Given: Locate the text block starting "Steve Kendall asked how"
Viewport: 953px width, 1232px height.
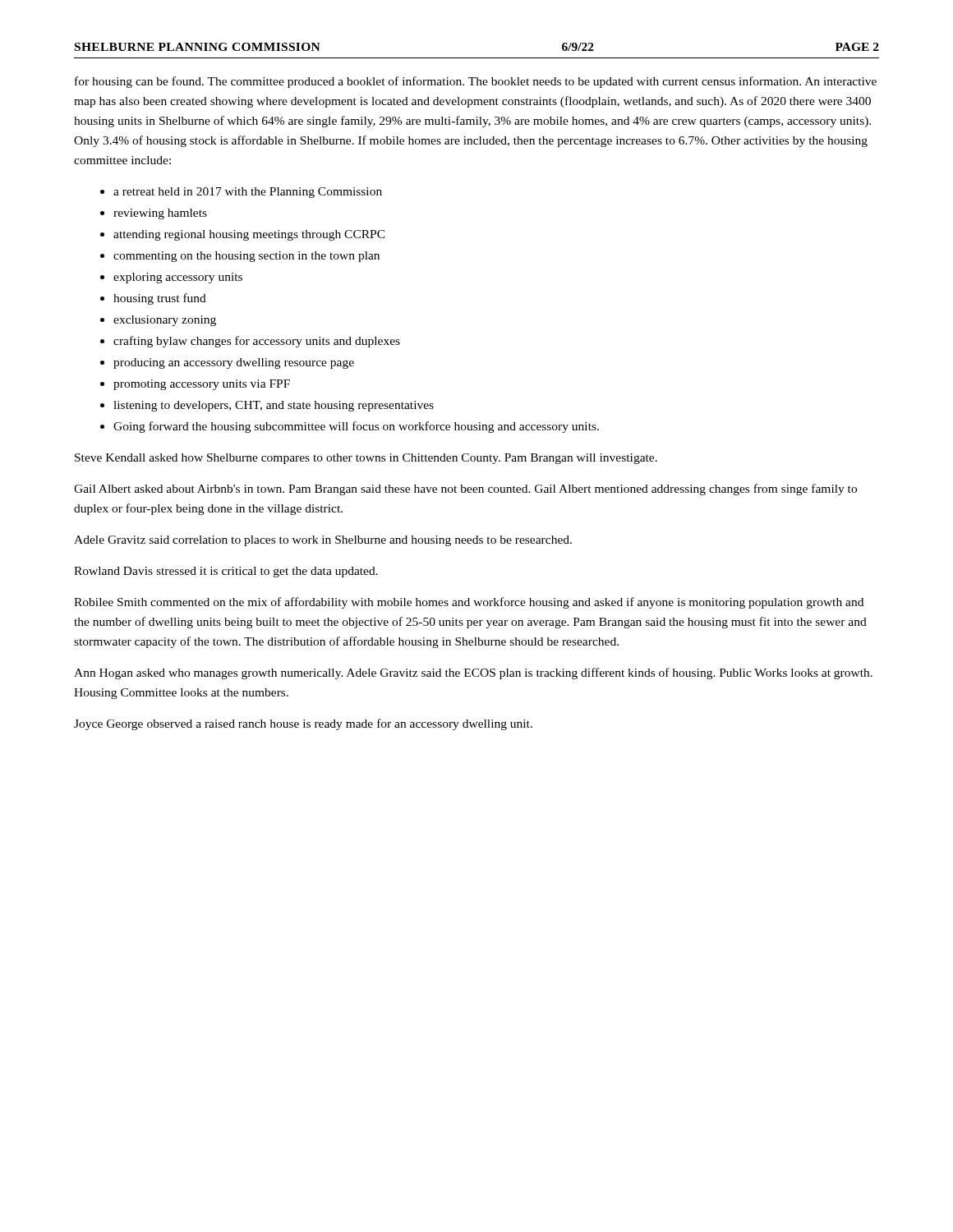Looking at the screenshot, I should click(366, 457).
